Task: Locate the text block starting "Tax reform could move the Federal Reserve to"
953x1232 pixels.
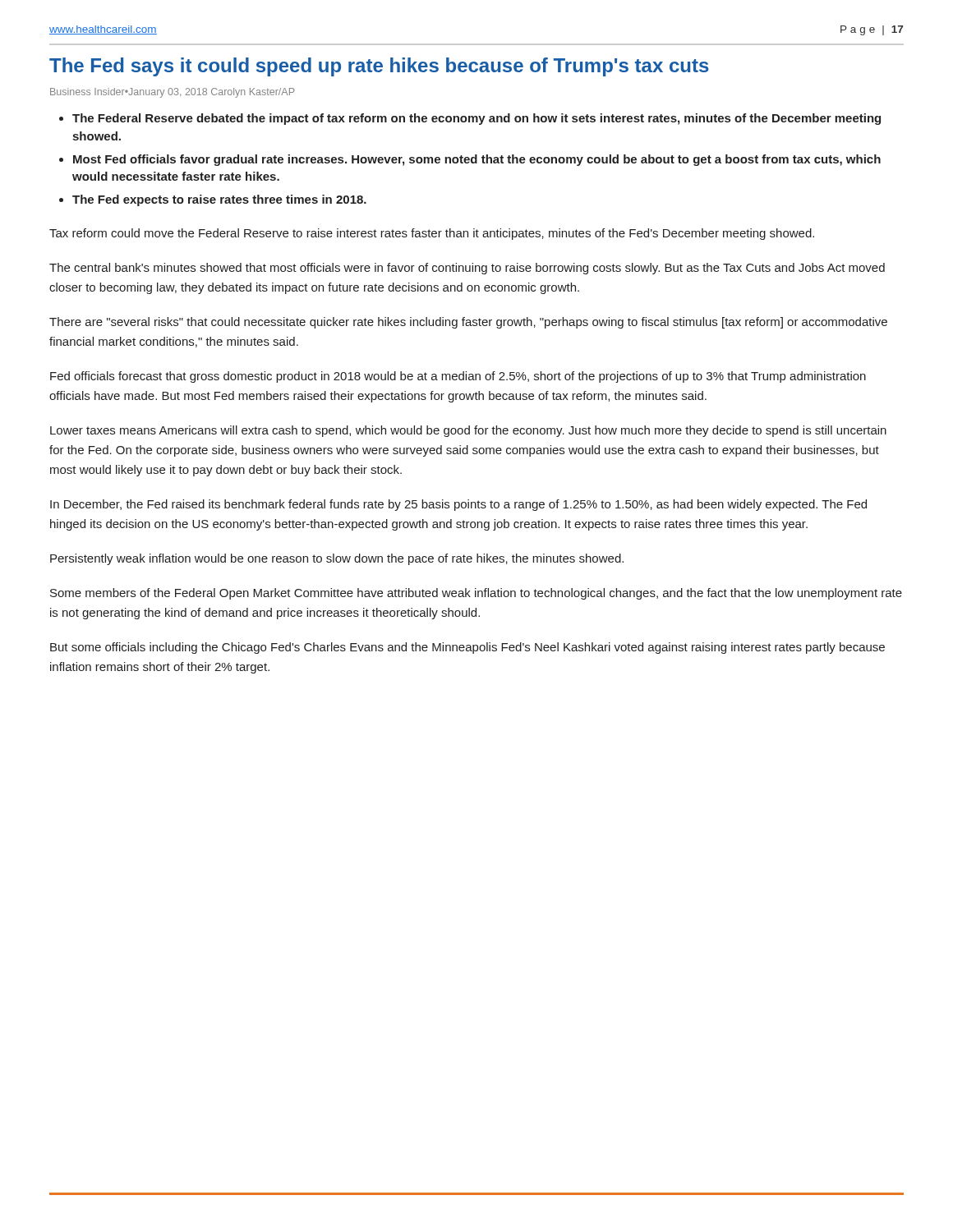Action: click(432, 233)
